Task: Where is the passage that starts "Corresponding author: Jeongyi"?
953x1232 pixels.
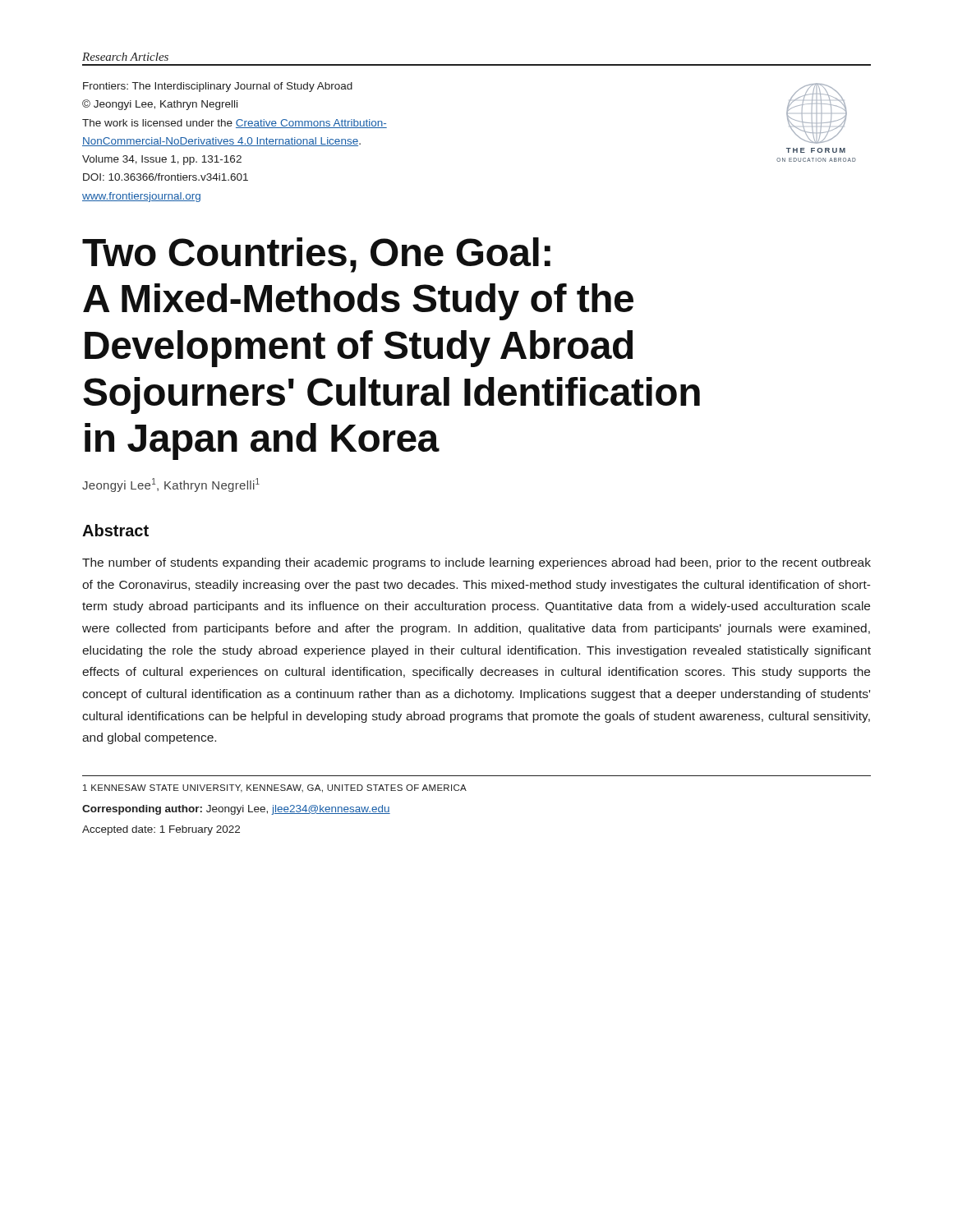Action: (236, 809)
